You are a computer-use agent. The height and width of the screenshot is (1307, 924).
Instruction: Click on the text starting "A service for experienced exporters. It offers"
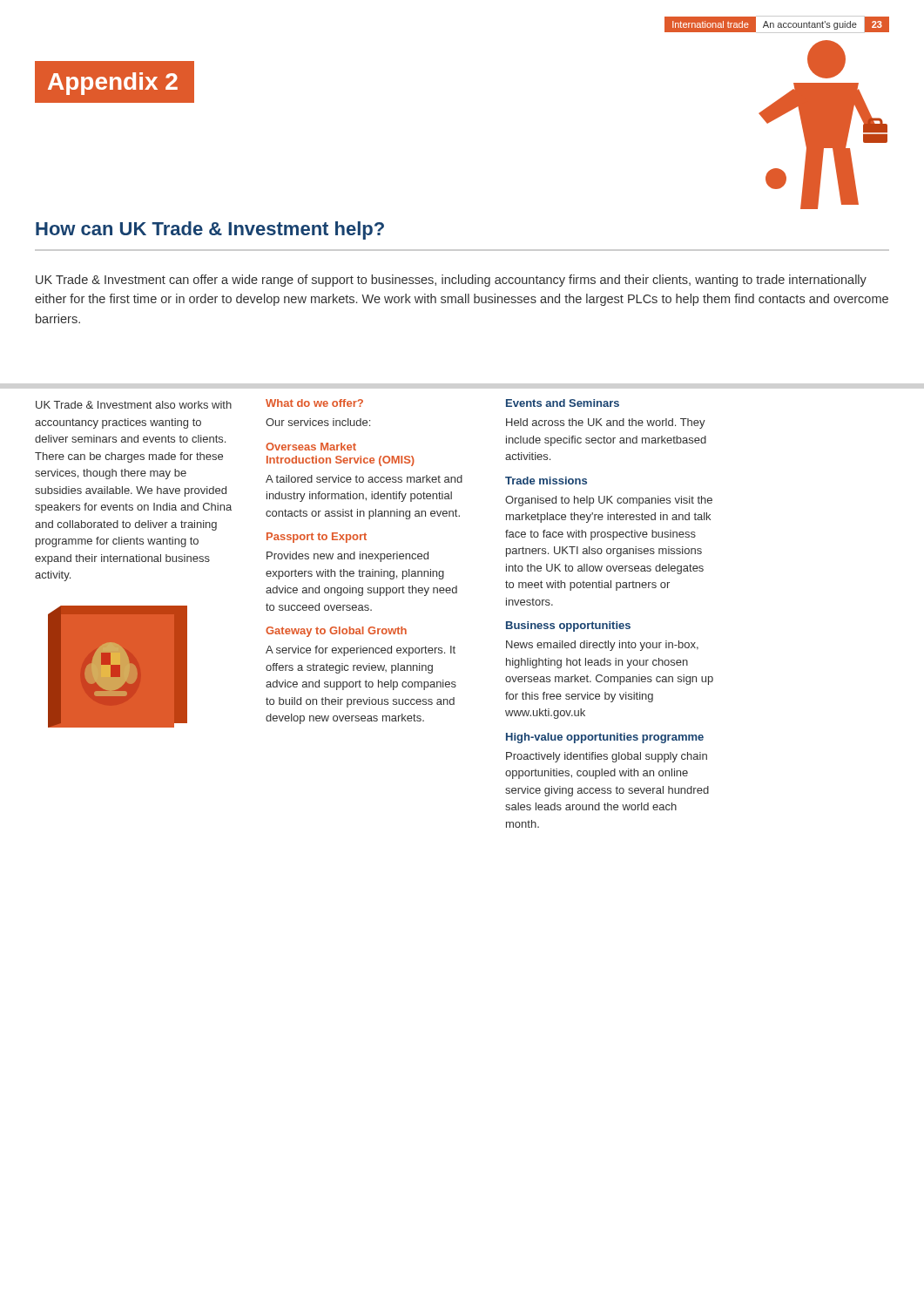tap(361, 684)
